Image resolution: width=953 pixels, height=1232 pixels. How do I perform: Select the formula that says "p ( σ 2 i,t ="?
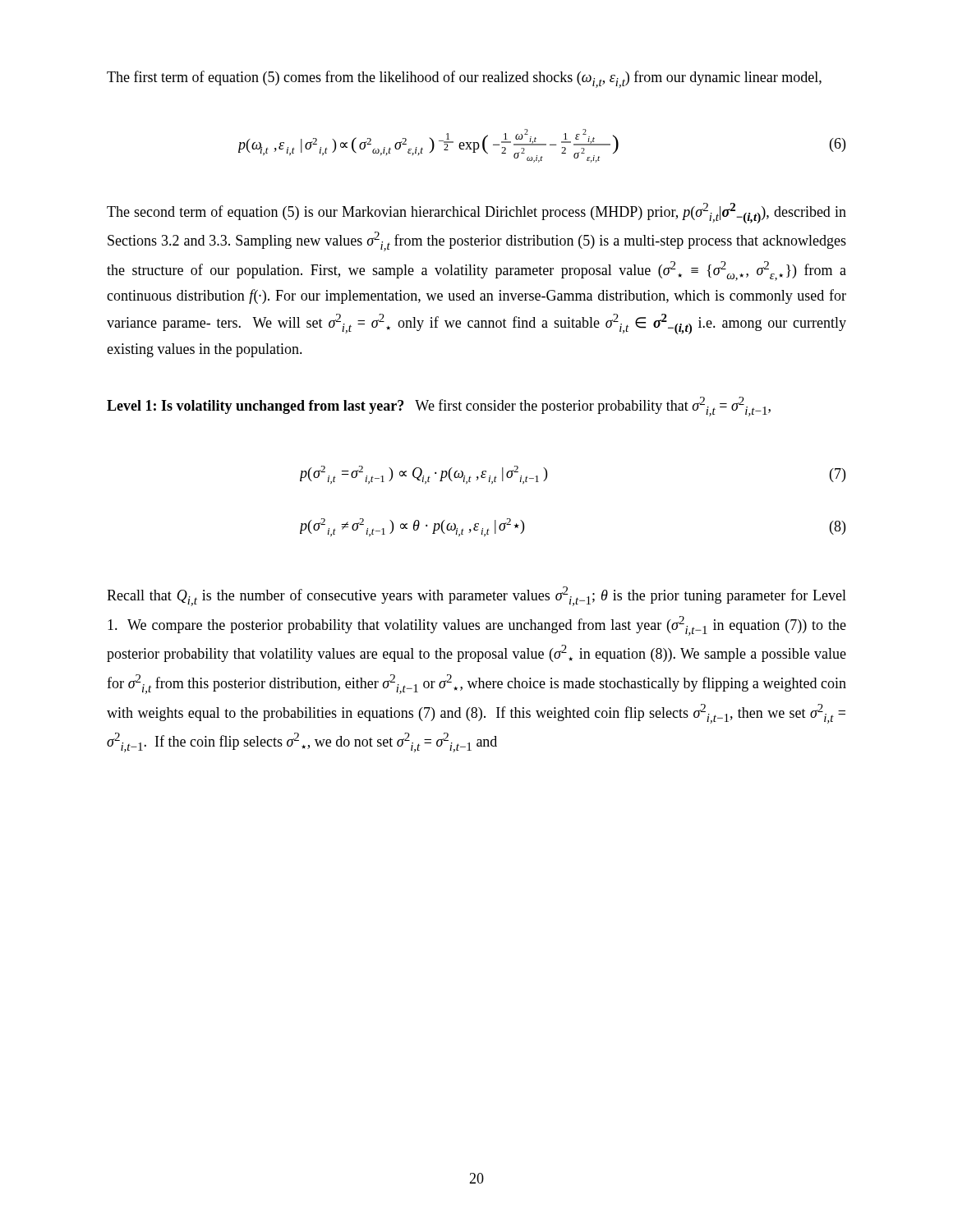pos(476,474)
